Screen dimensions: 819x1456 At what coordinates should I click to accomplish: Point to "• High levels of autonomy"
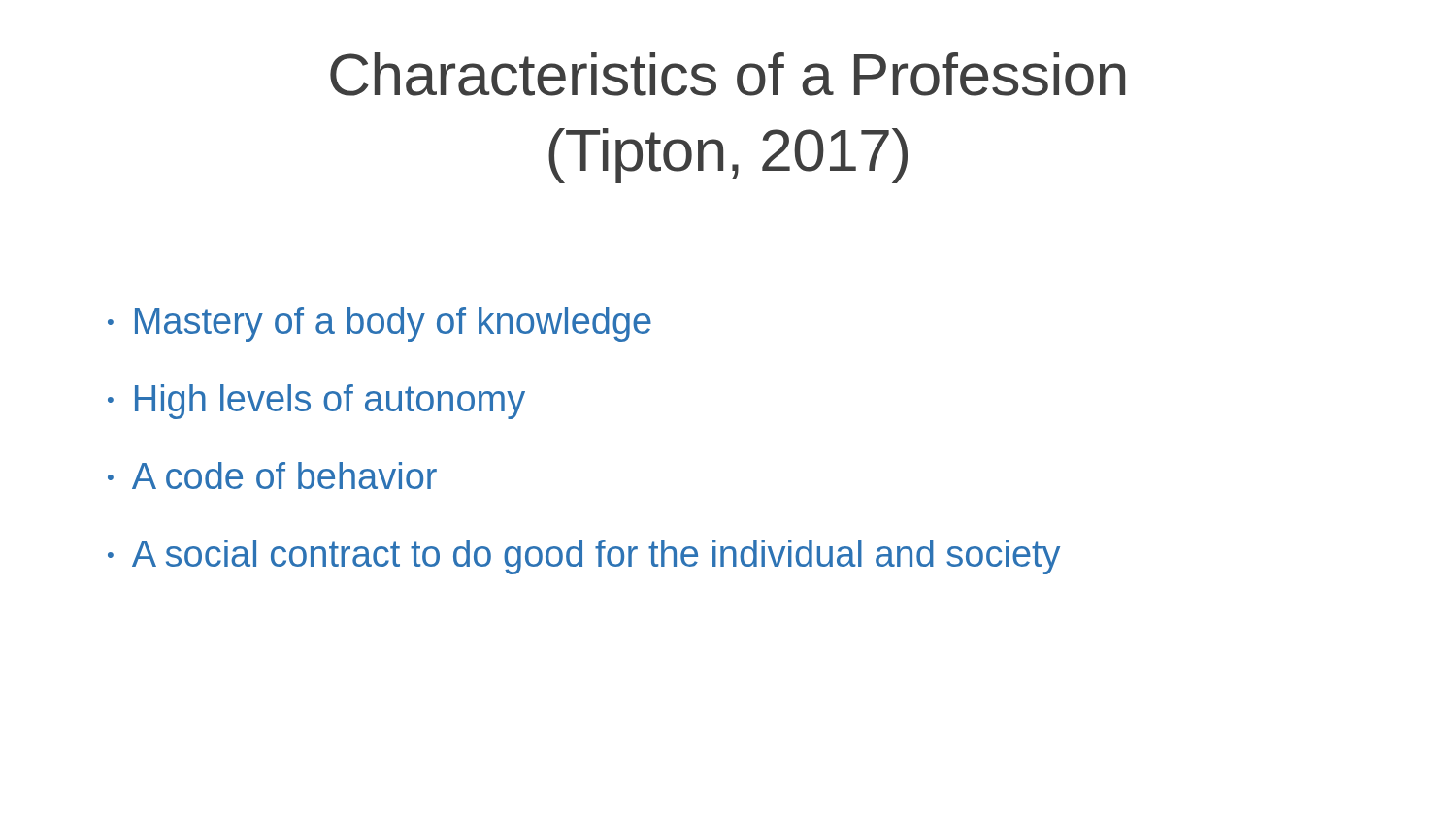coord(316,399)
